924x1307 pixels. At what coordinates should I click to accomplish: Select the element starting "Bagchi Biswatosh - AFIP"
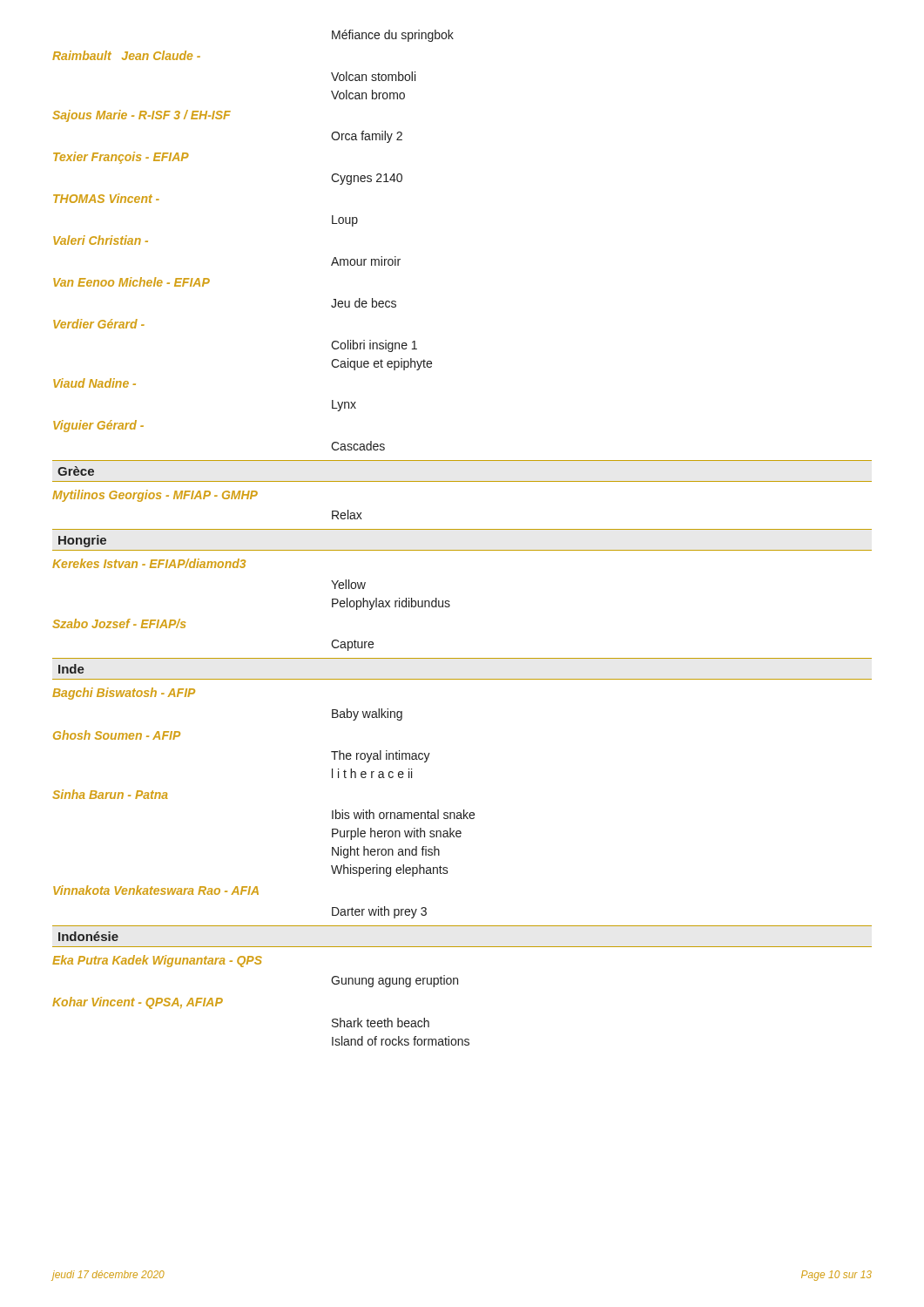point(192,693)
